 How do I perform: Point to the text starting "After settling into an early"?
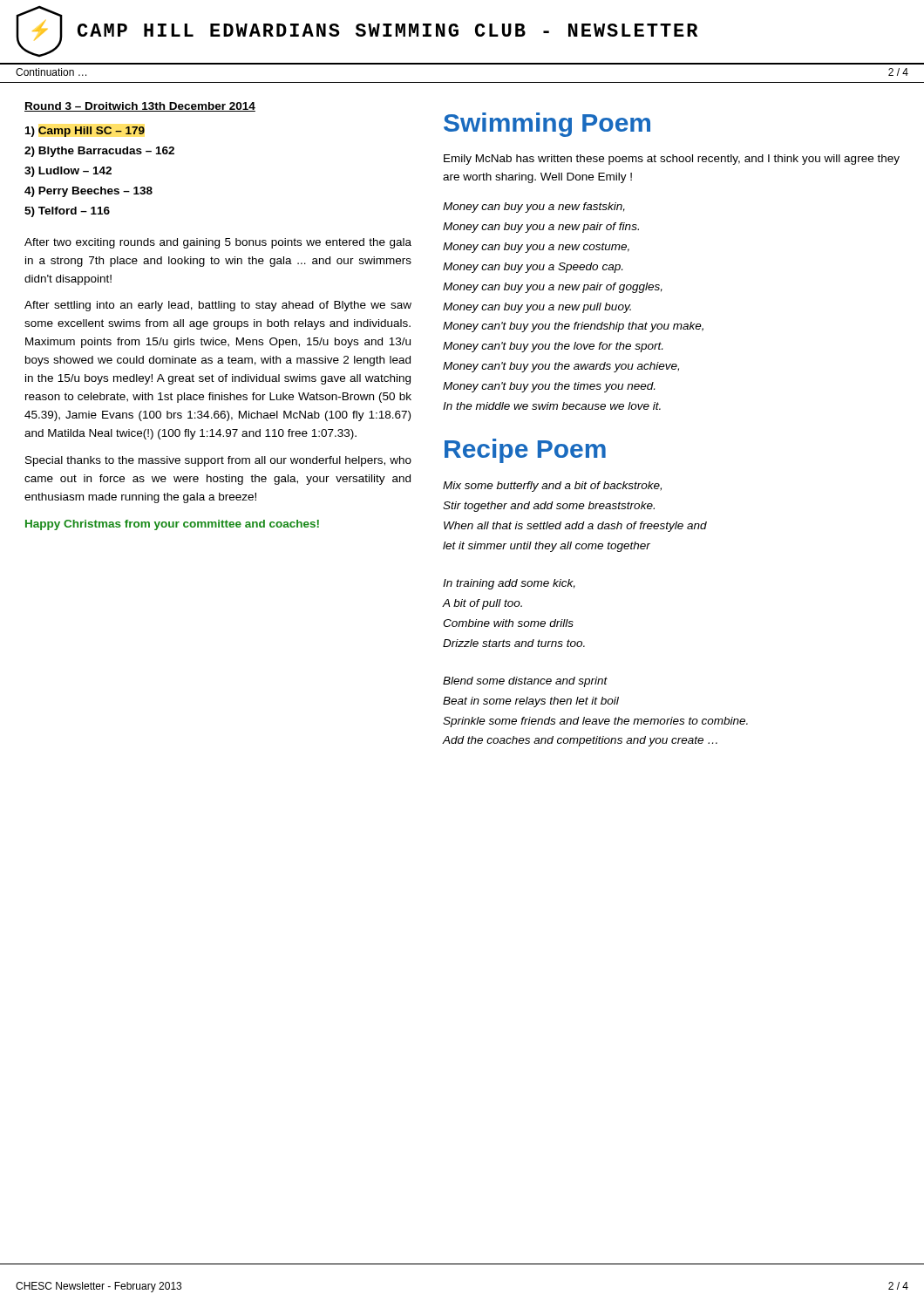coord(218,369)
